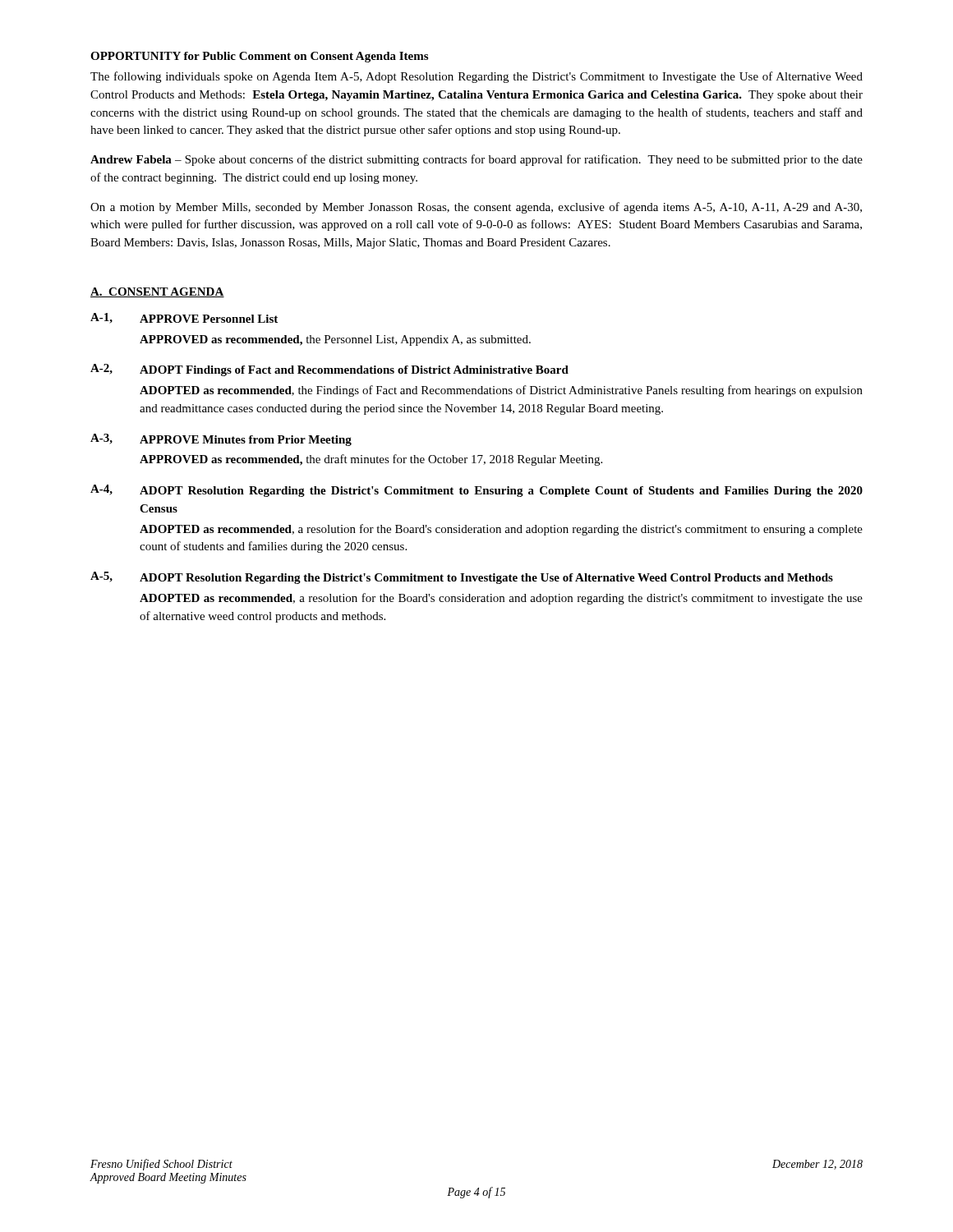Locate the text starting "A-5, ADOPT Resolution Regarding the District's"
The width and height of the screenshot is (953, 1232).
[476, 597]
